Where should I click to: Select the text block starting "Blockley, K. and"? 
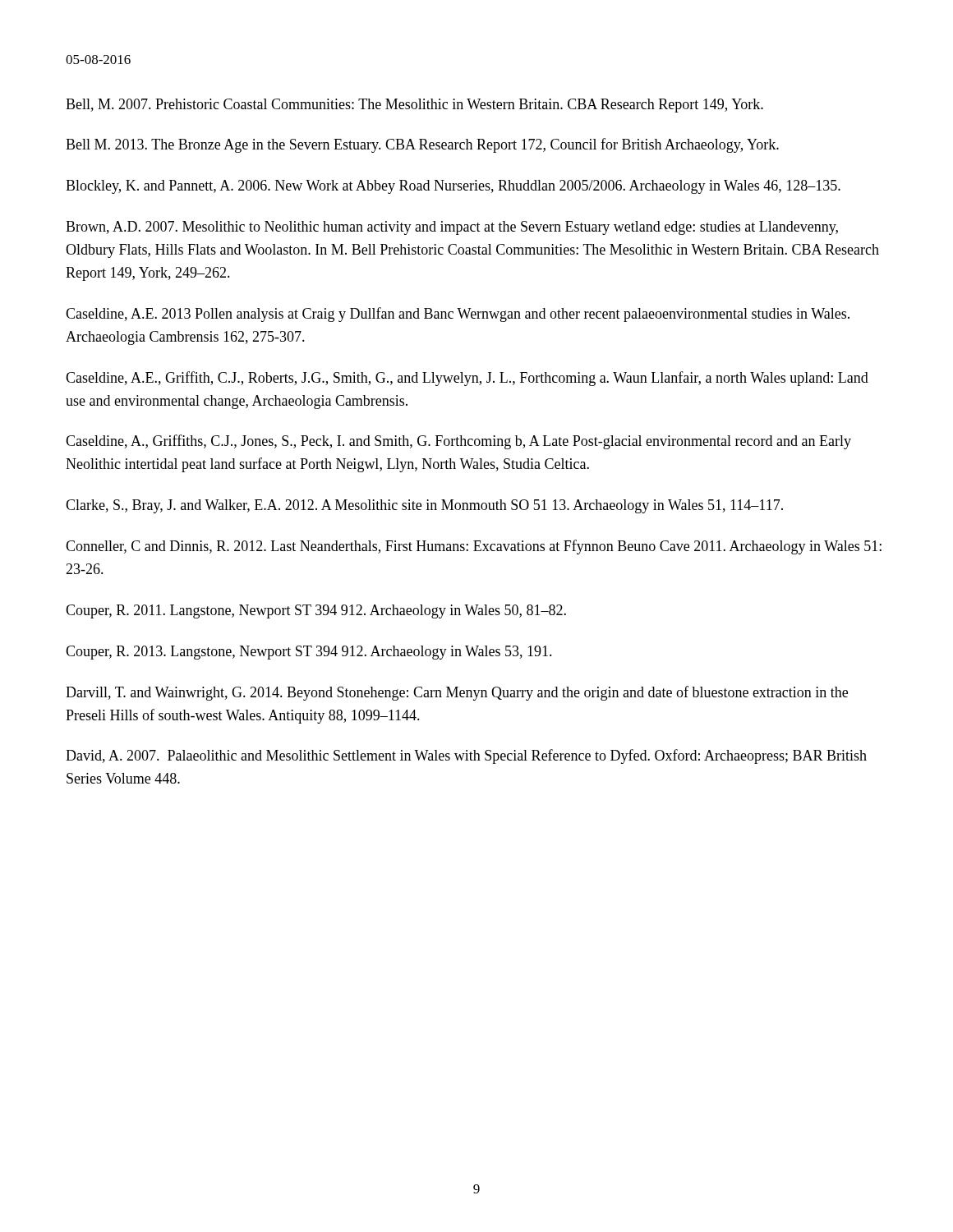click(453, 186)
